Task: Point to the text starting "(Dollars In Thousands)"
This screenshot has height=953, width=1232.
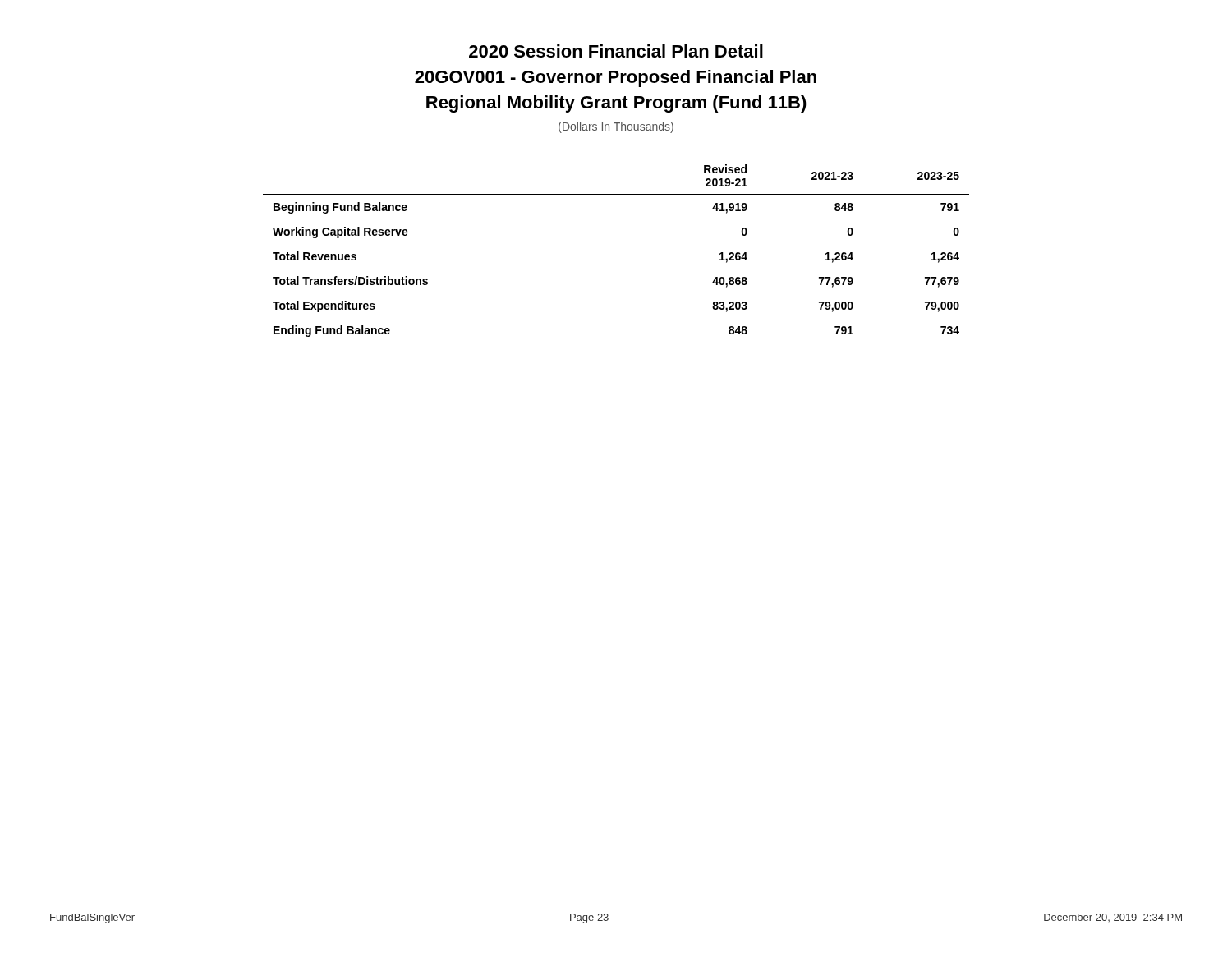Action: click(616, 127)
